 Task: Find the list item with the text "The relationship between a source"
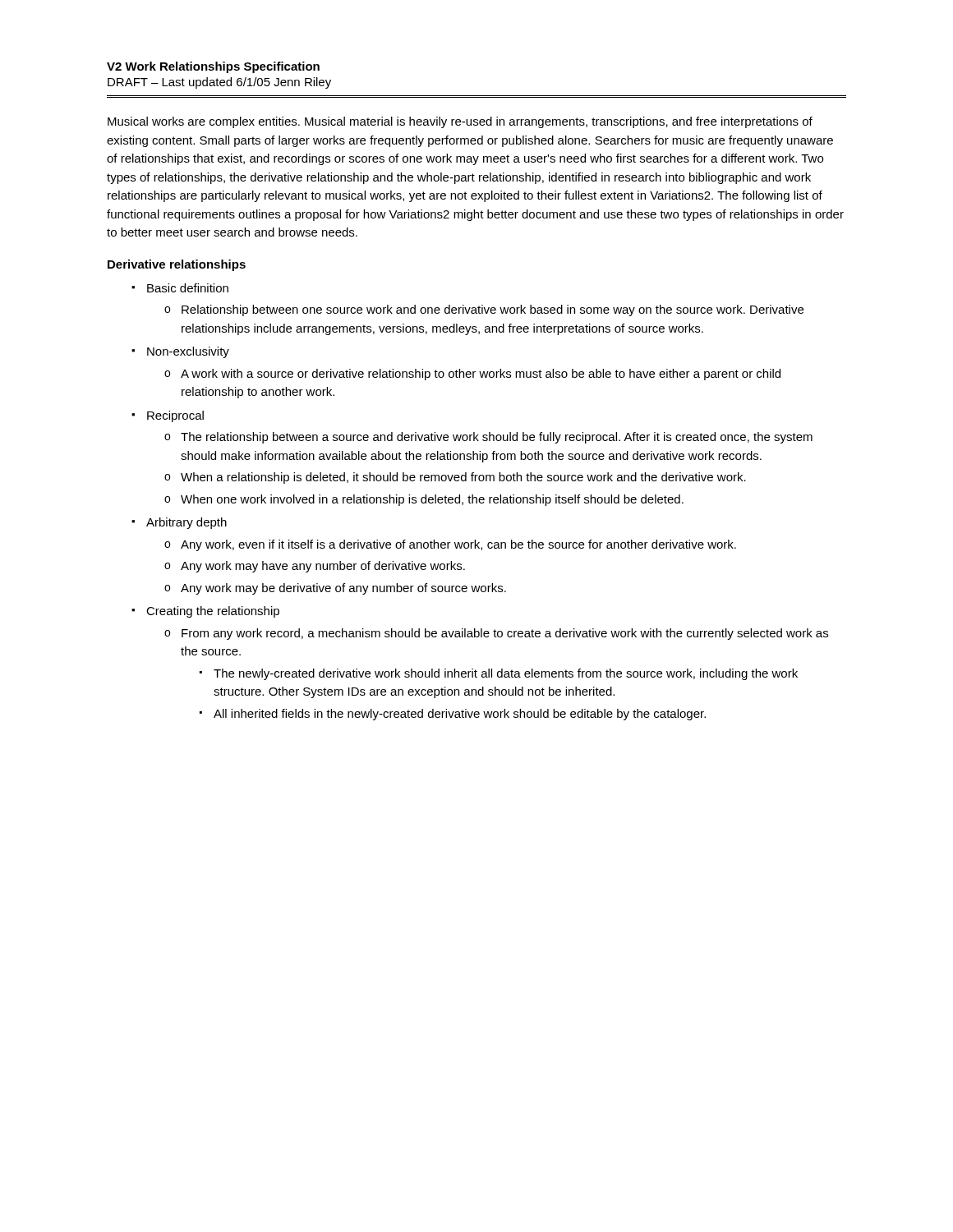pyautogui.click(x=497, y=446)
